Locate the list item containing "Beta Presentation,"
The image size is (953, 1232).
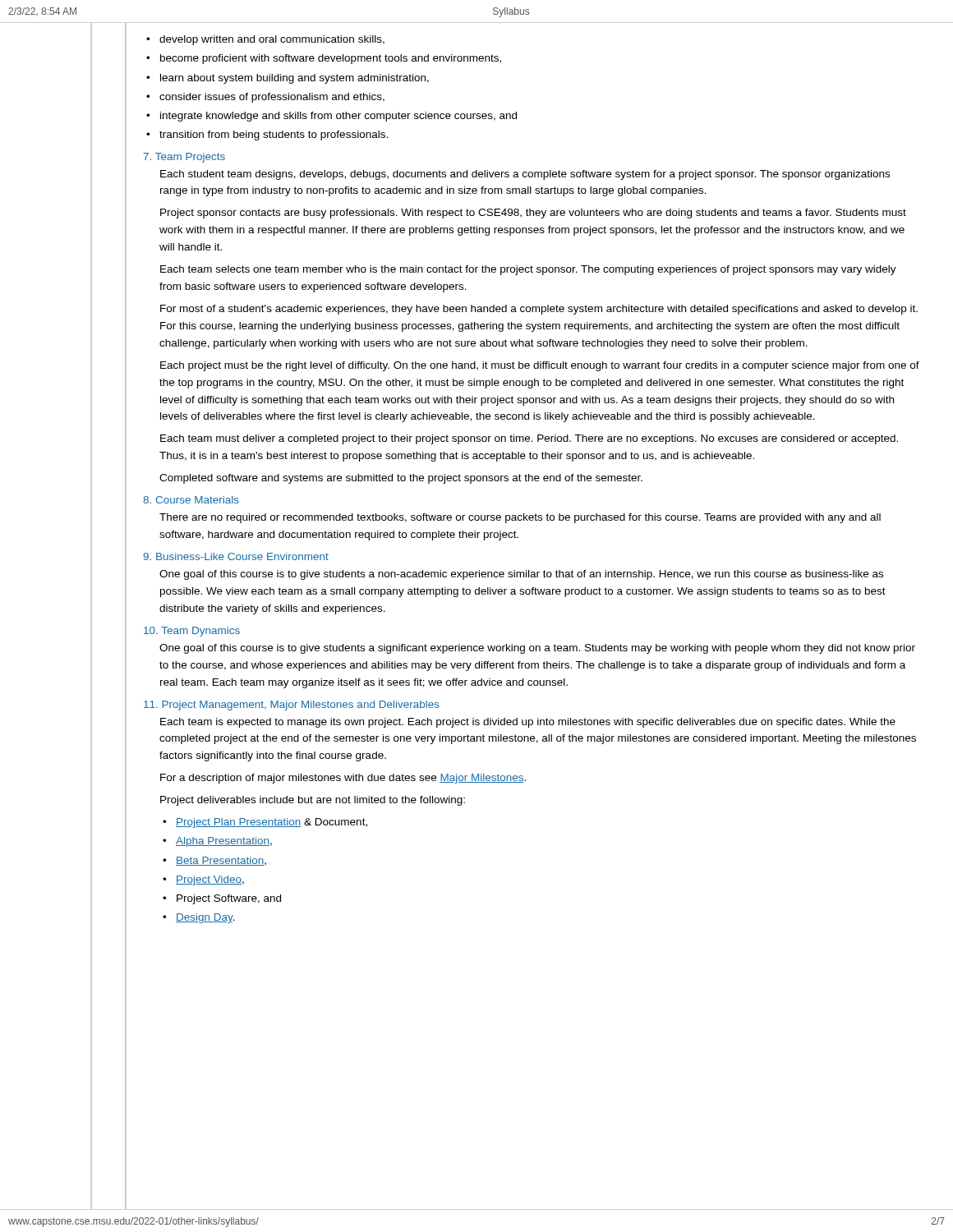(x=221, y=860)
